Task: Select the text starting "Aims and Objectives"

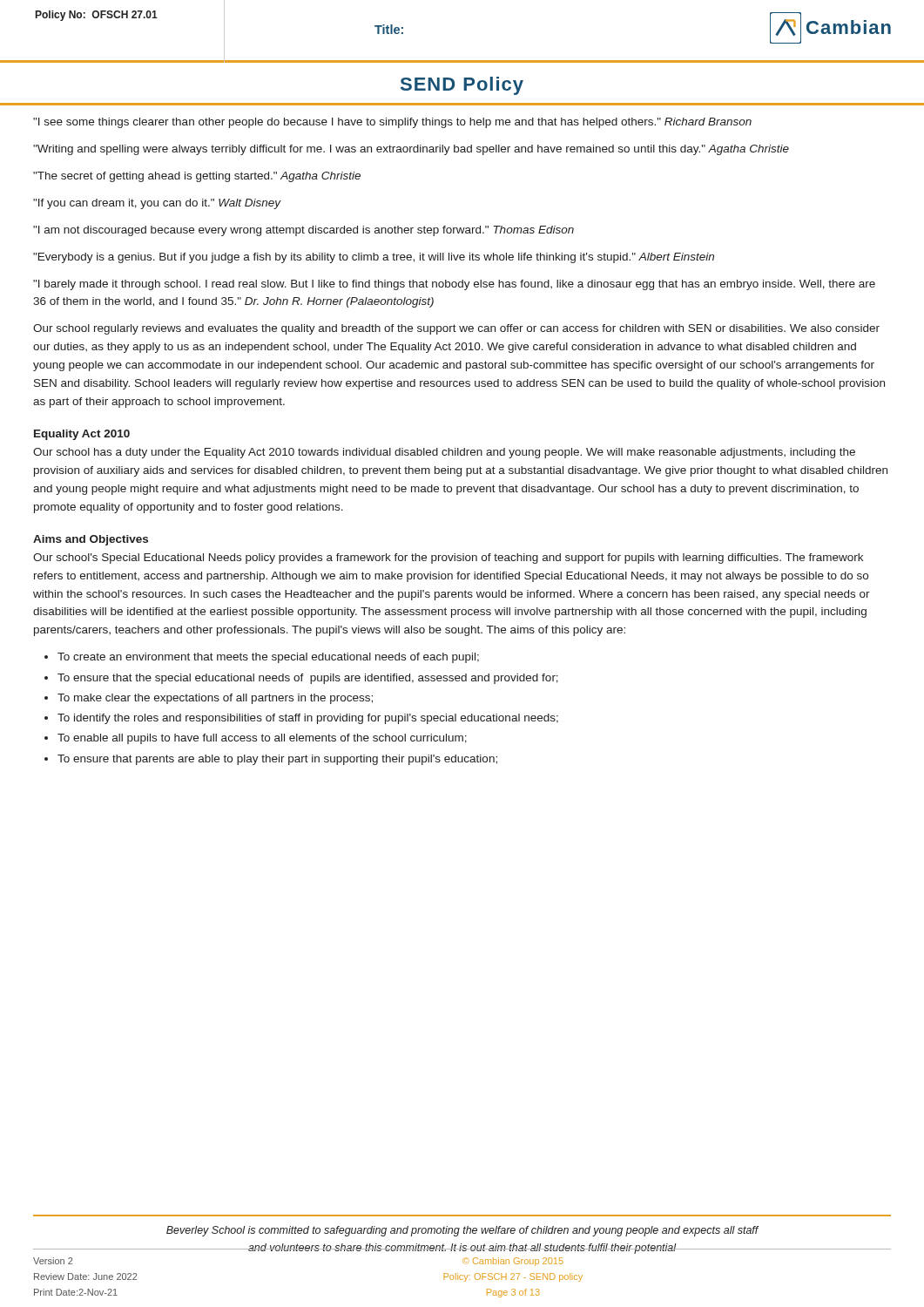Action: [91, 539]
